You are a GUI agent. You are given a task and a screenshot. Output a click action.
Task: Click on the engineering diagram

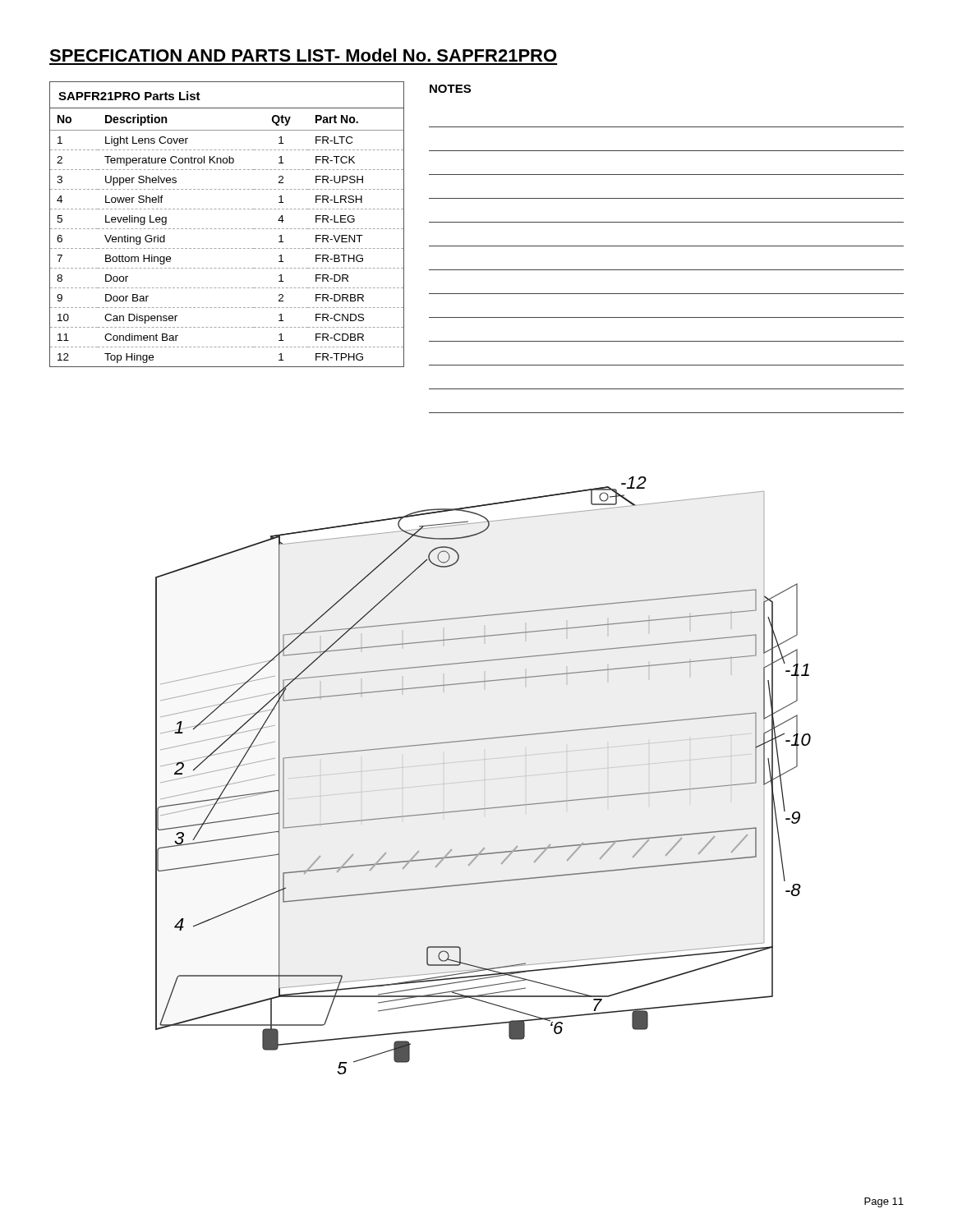pyautogui.click(x=476, y=758)
